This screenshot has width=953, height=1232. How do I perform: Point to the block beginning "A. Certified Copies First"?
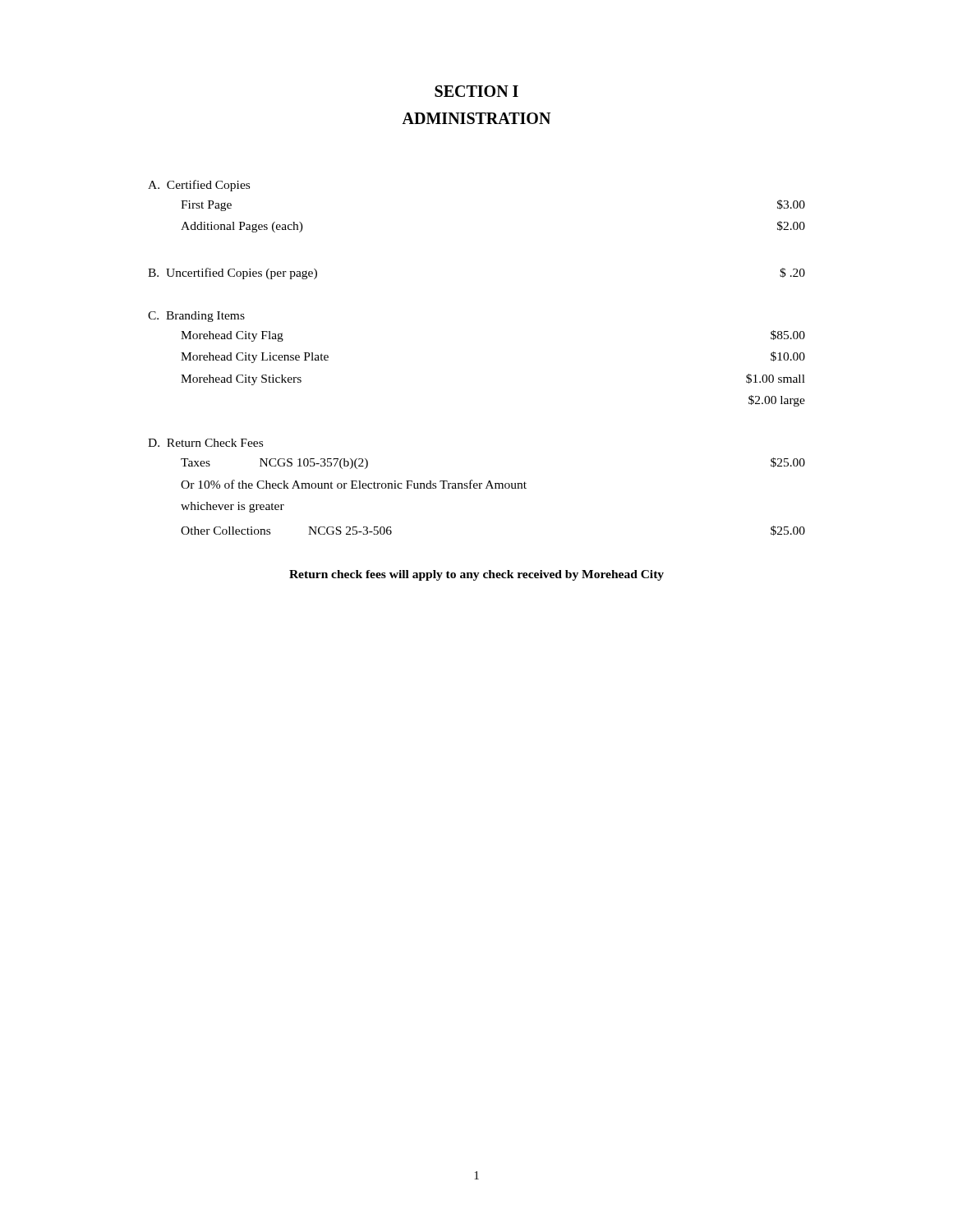coord(199,186)
